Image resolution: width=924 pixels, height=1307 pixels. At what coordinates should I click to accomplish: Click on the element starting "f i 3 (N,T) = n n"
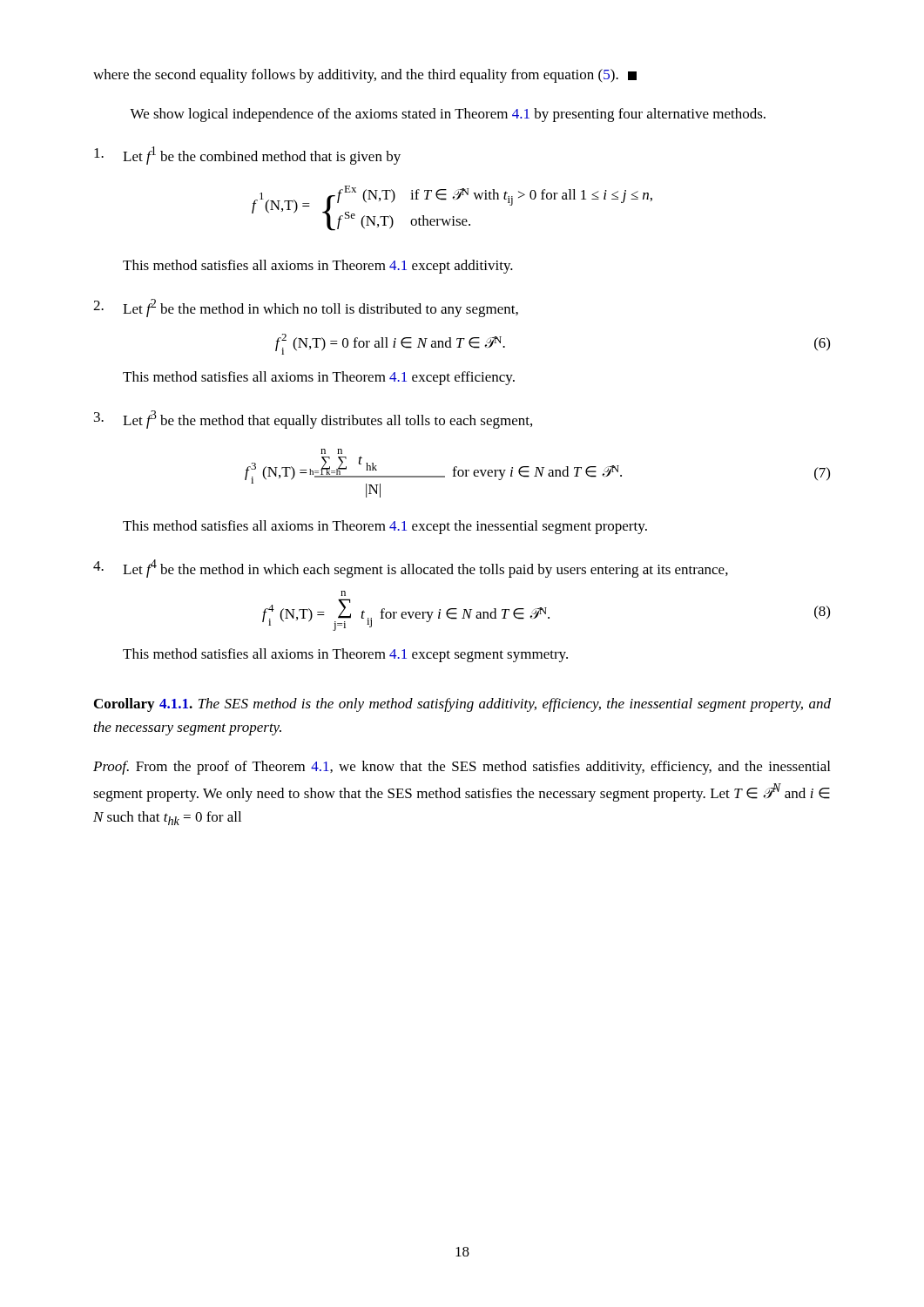pyautogui.click(x=533, y=473)
